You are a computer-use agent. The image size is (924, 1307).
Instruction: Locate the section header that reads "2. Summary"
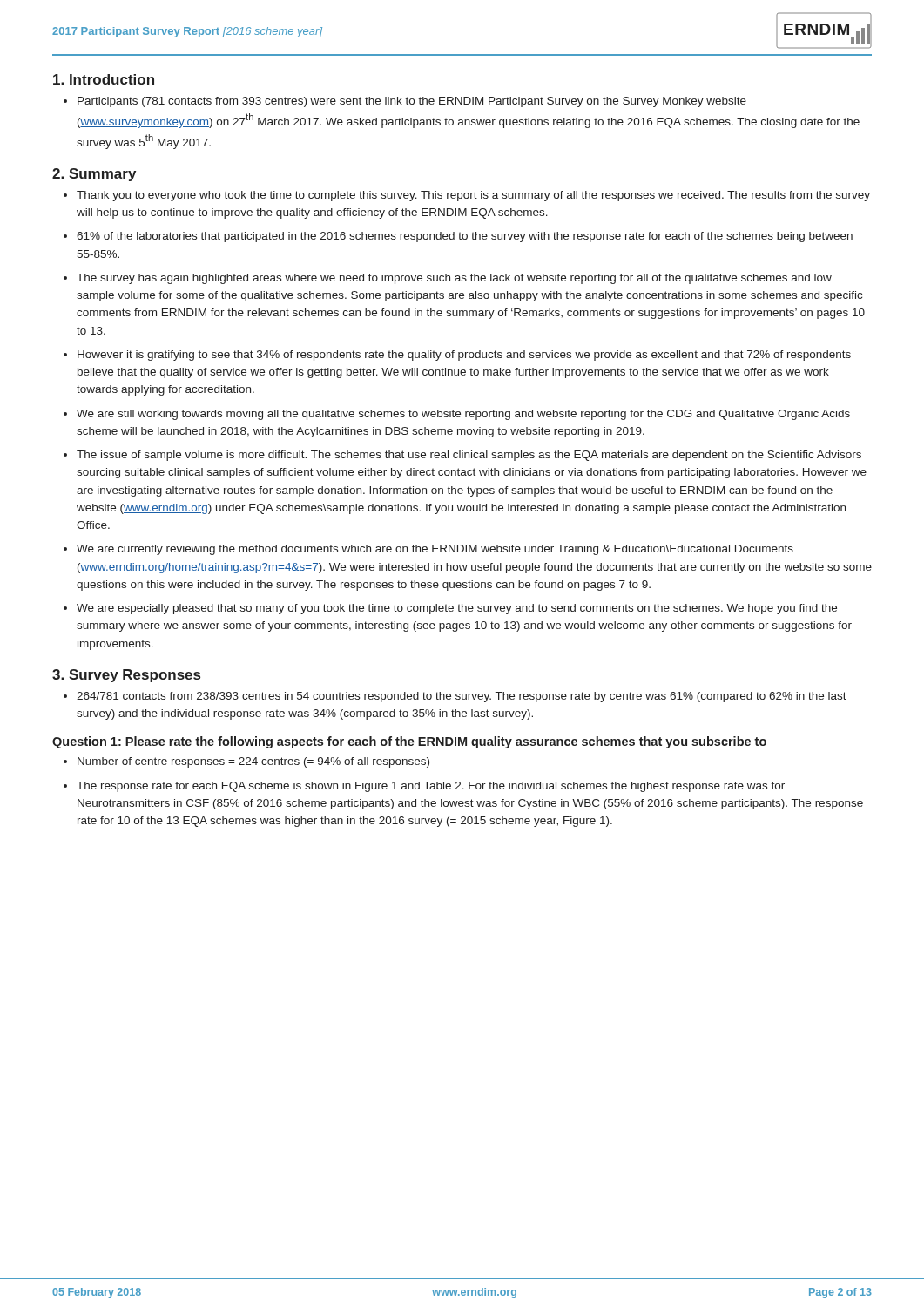click(94, 175)
